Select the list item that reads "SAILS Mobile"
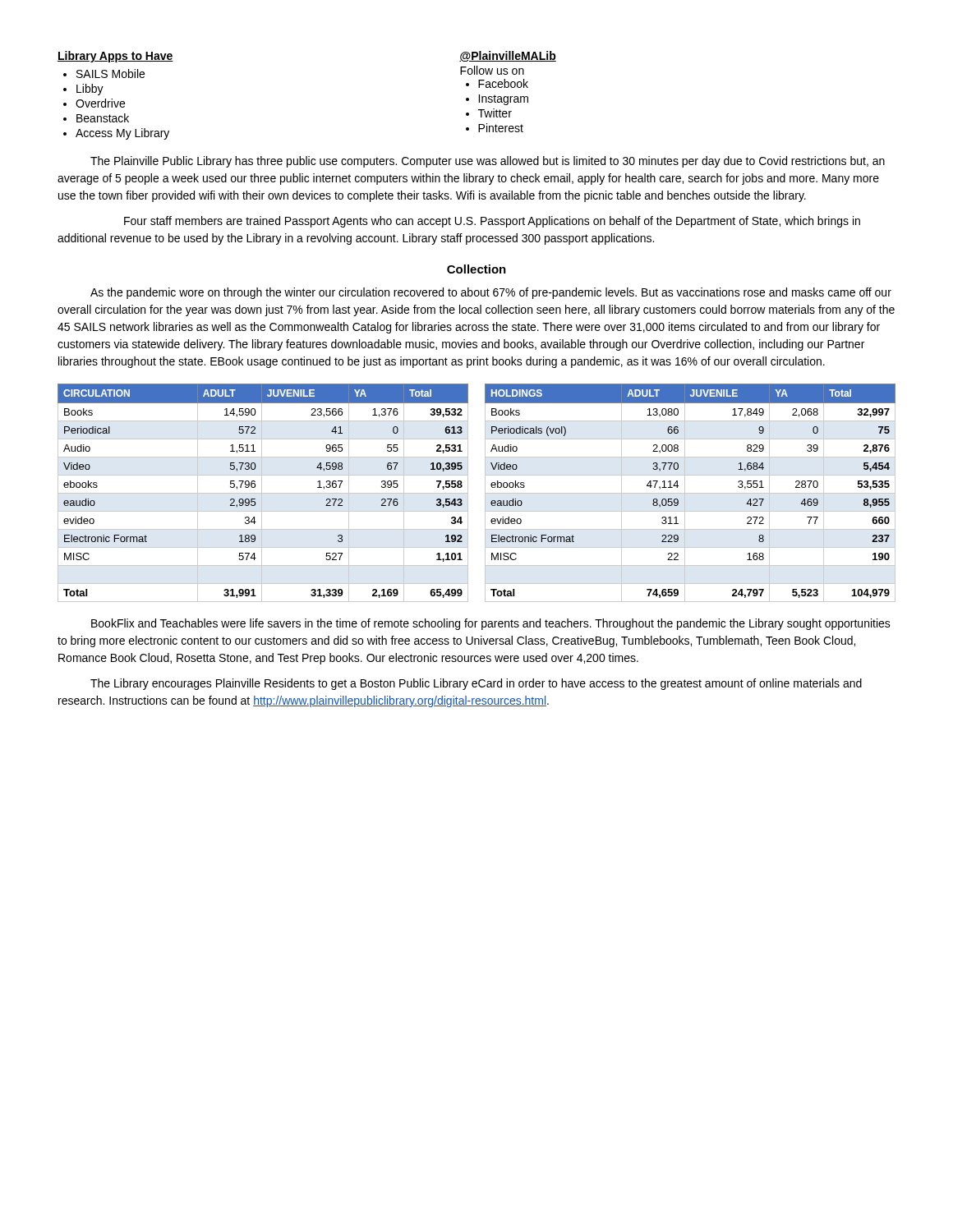Screen dimensions: 1232x953 [110, 74]
